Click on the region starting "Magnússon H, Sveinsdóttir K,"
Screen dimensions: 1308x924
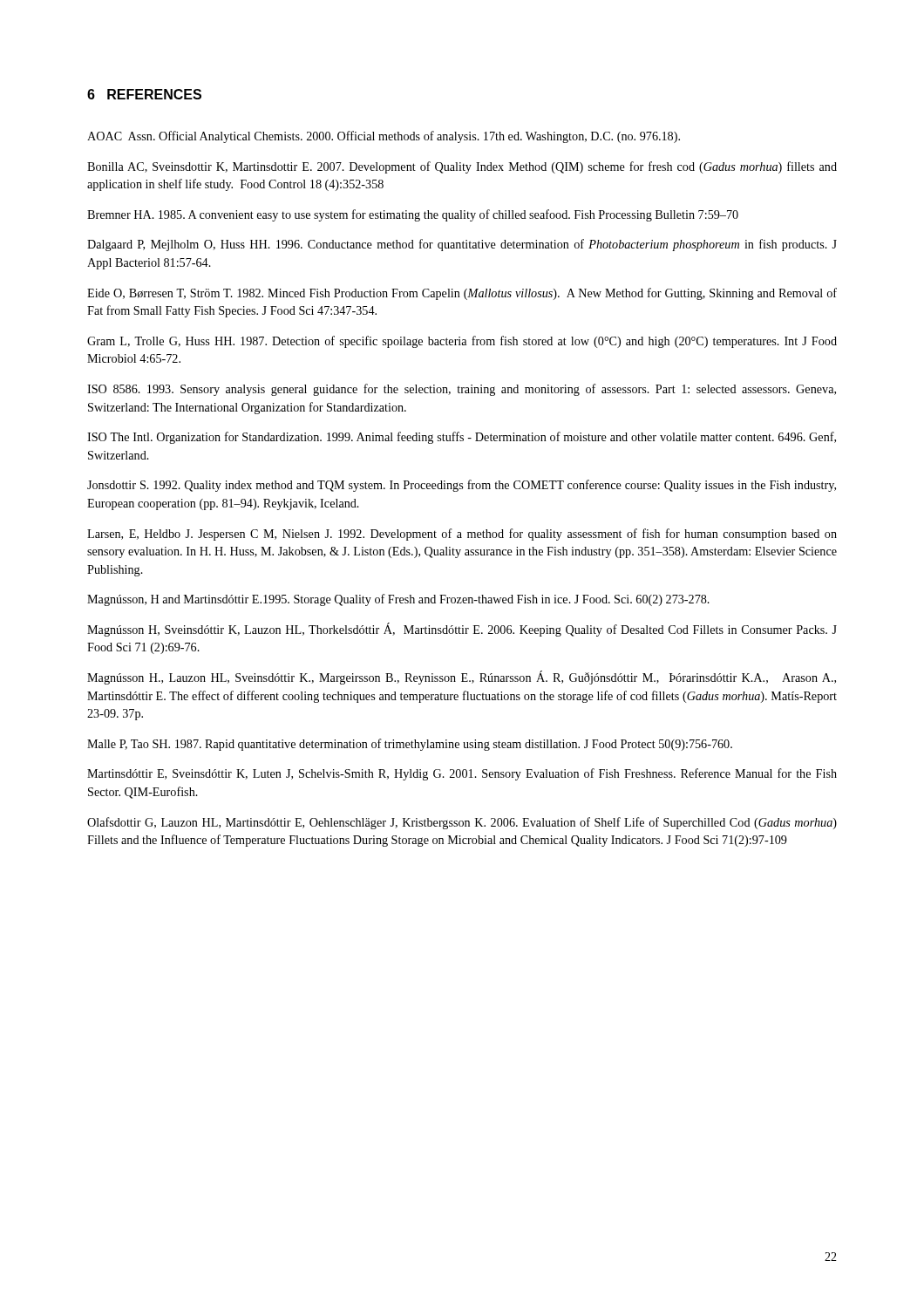coord(462,638)
